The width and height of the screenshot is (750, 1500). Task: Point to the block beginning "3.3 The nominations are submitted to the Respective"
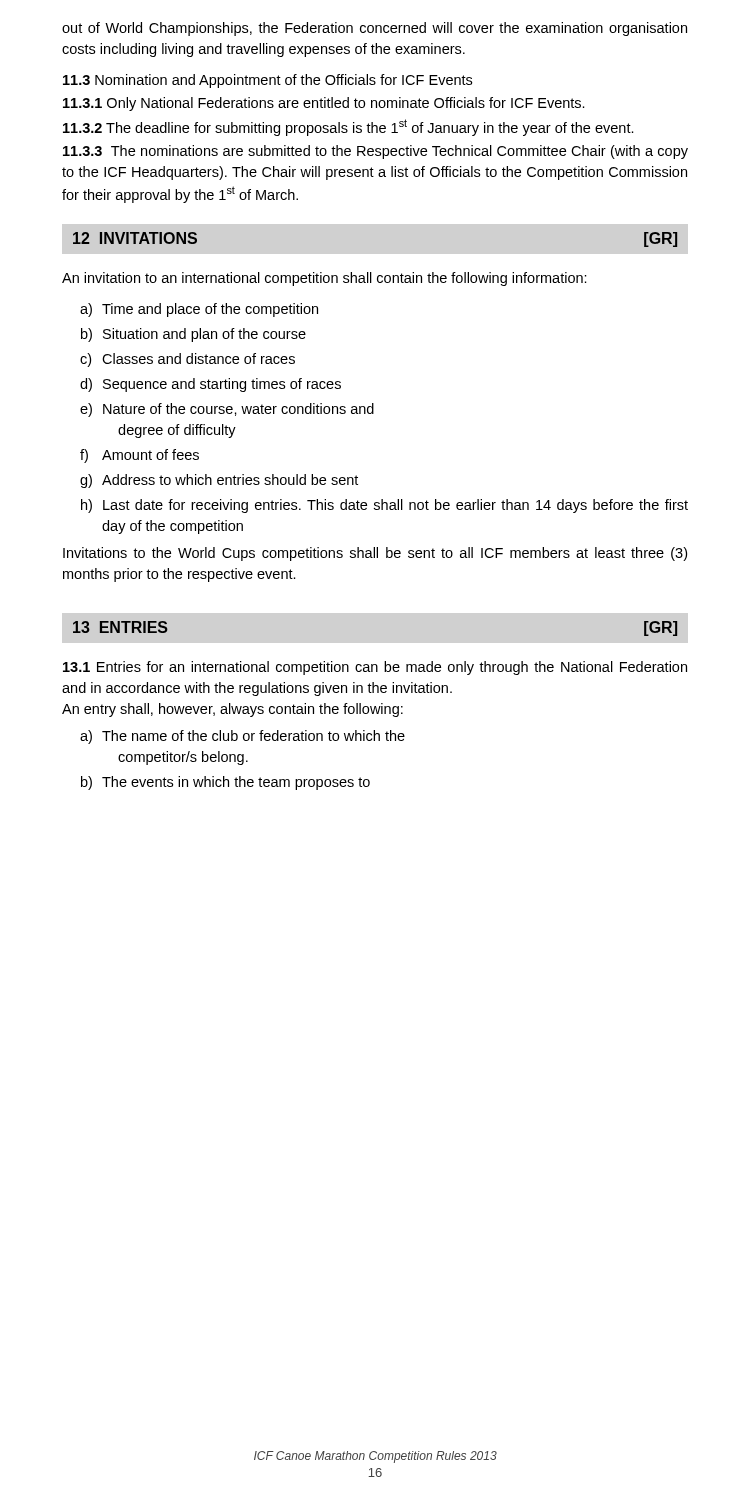[375, 173]
